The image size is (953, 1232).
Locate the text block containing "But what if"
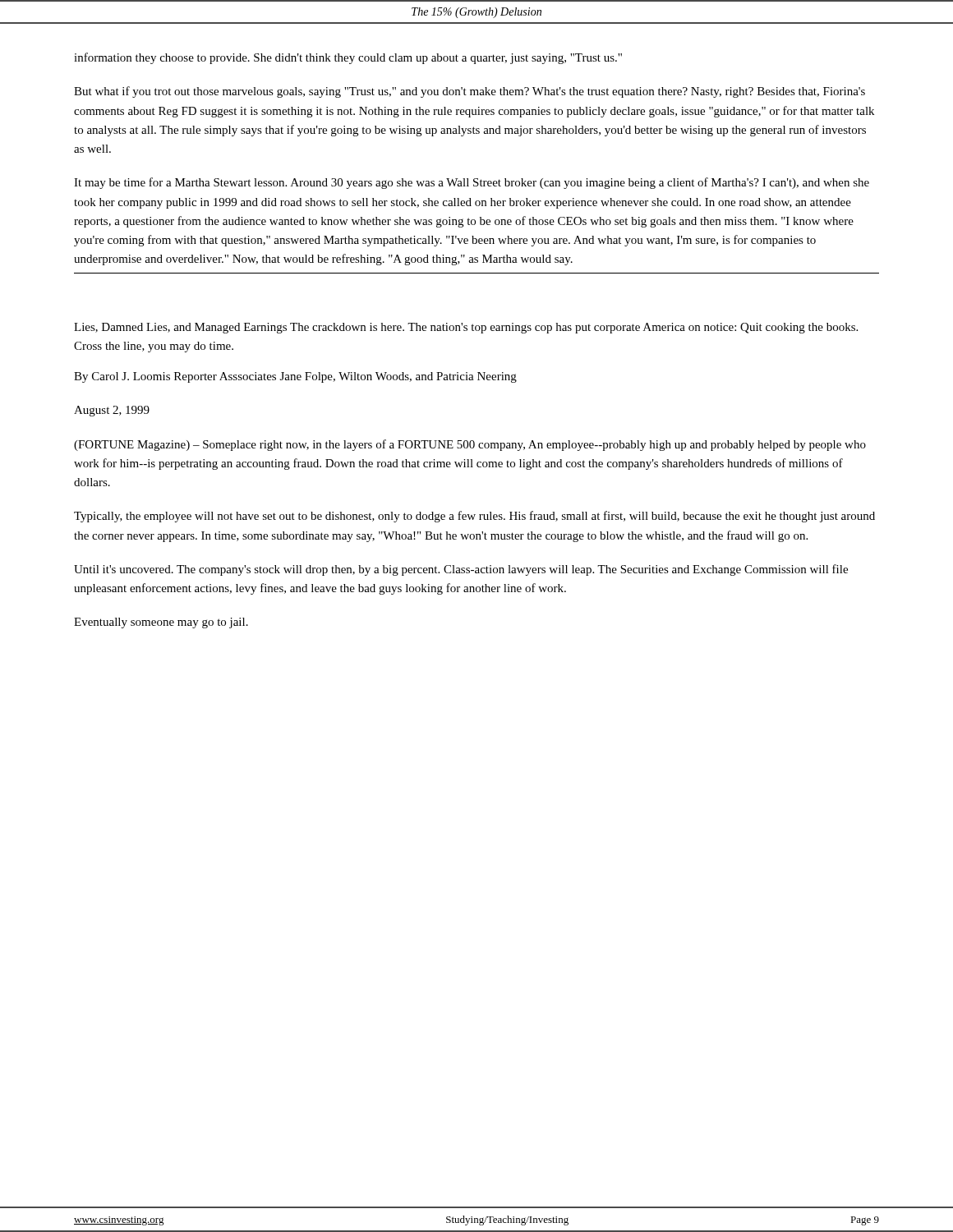tap(474, 120)
